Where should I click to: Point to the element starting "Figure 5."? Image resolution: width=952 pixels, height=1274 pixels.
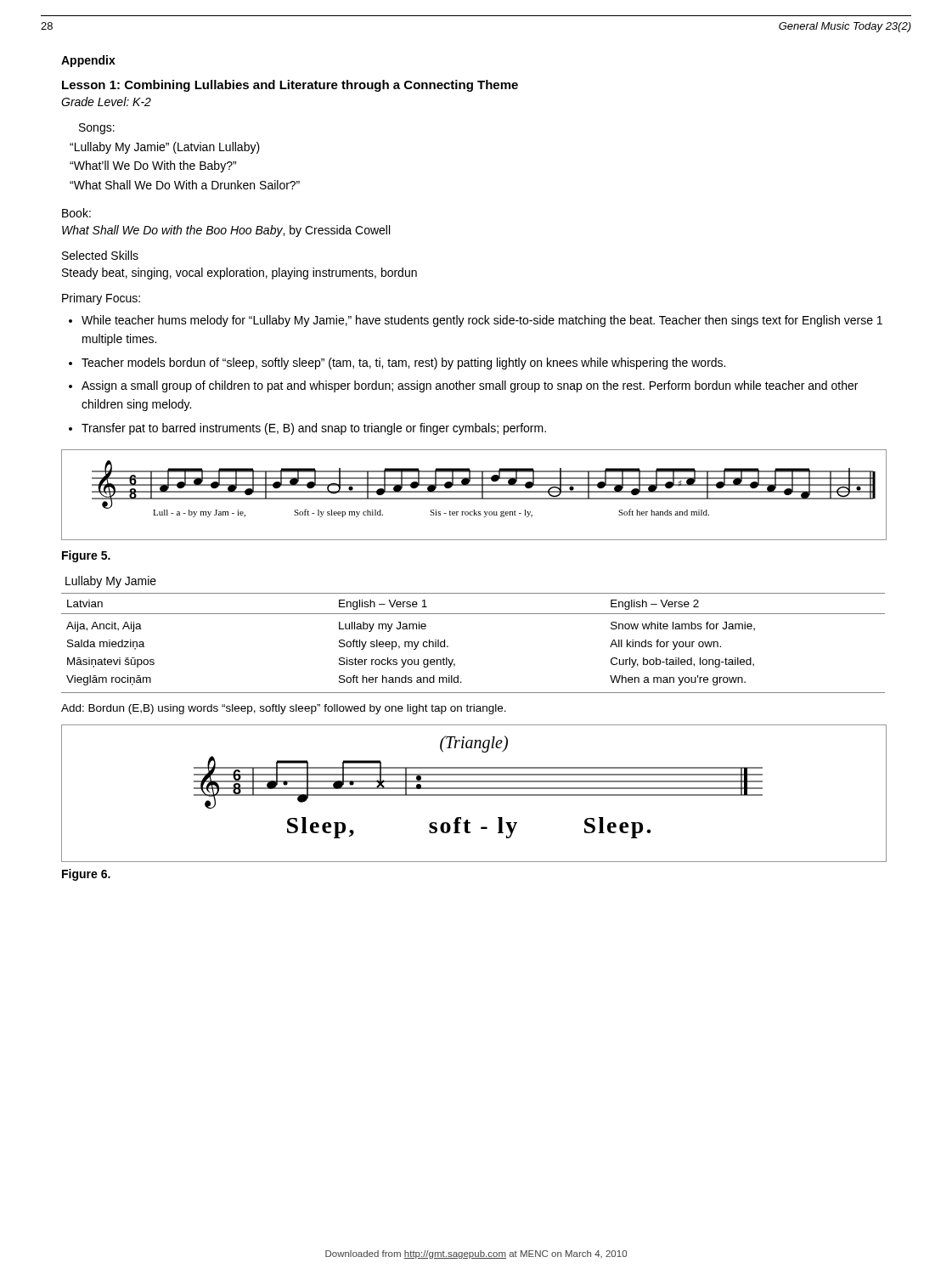point(86,556)
